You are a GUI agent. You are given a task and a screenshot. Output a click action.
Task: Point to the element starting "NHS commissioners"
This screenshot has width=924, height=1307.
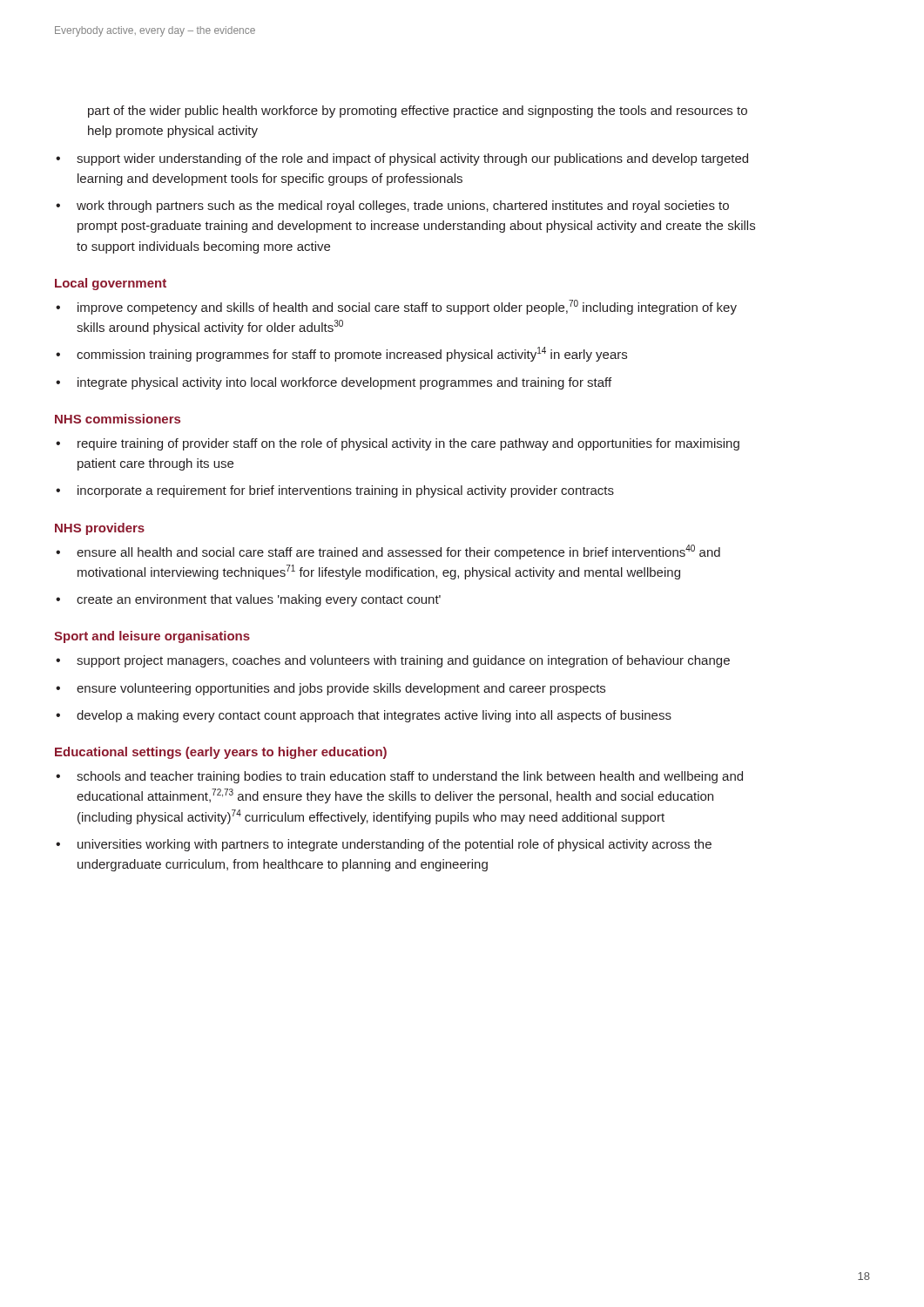(117, 418)
